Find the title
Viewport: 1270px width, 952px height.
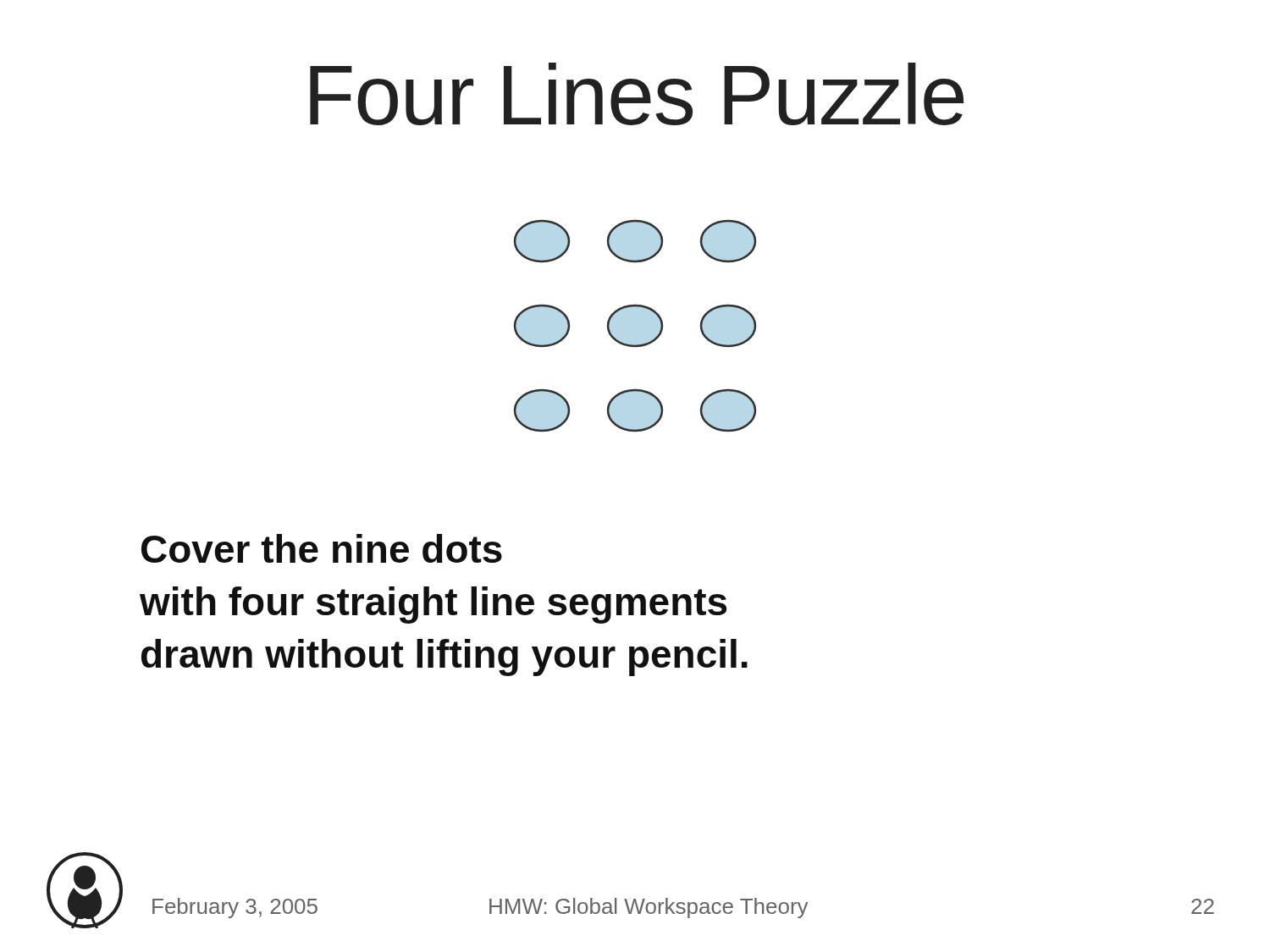pyautogui.click(x=635, y=95)
